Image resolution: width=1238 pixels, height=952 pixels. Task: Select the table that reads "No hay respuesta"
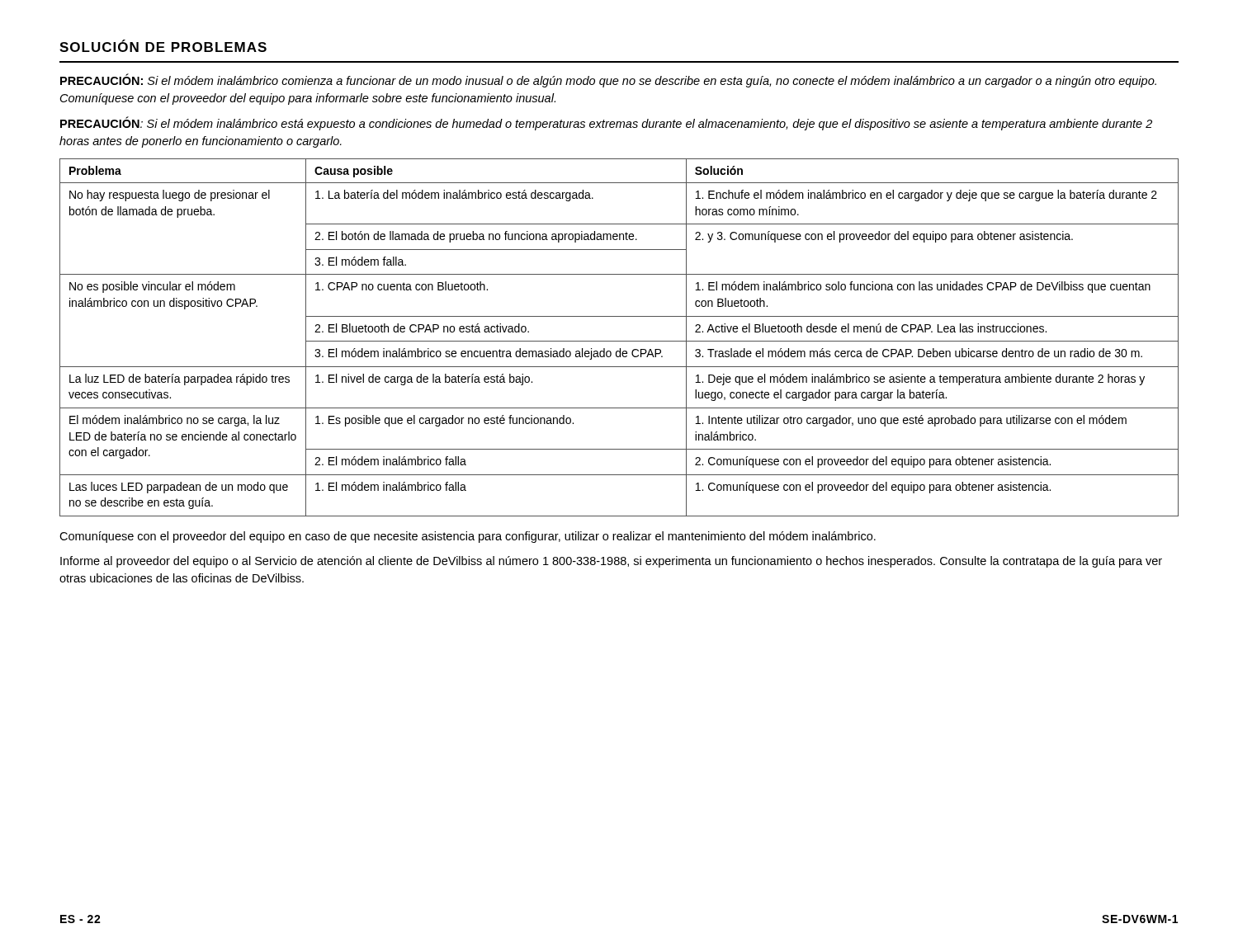[619, 337]
